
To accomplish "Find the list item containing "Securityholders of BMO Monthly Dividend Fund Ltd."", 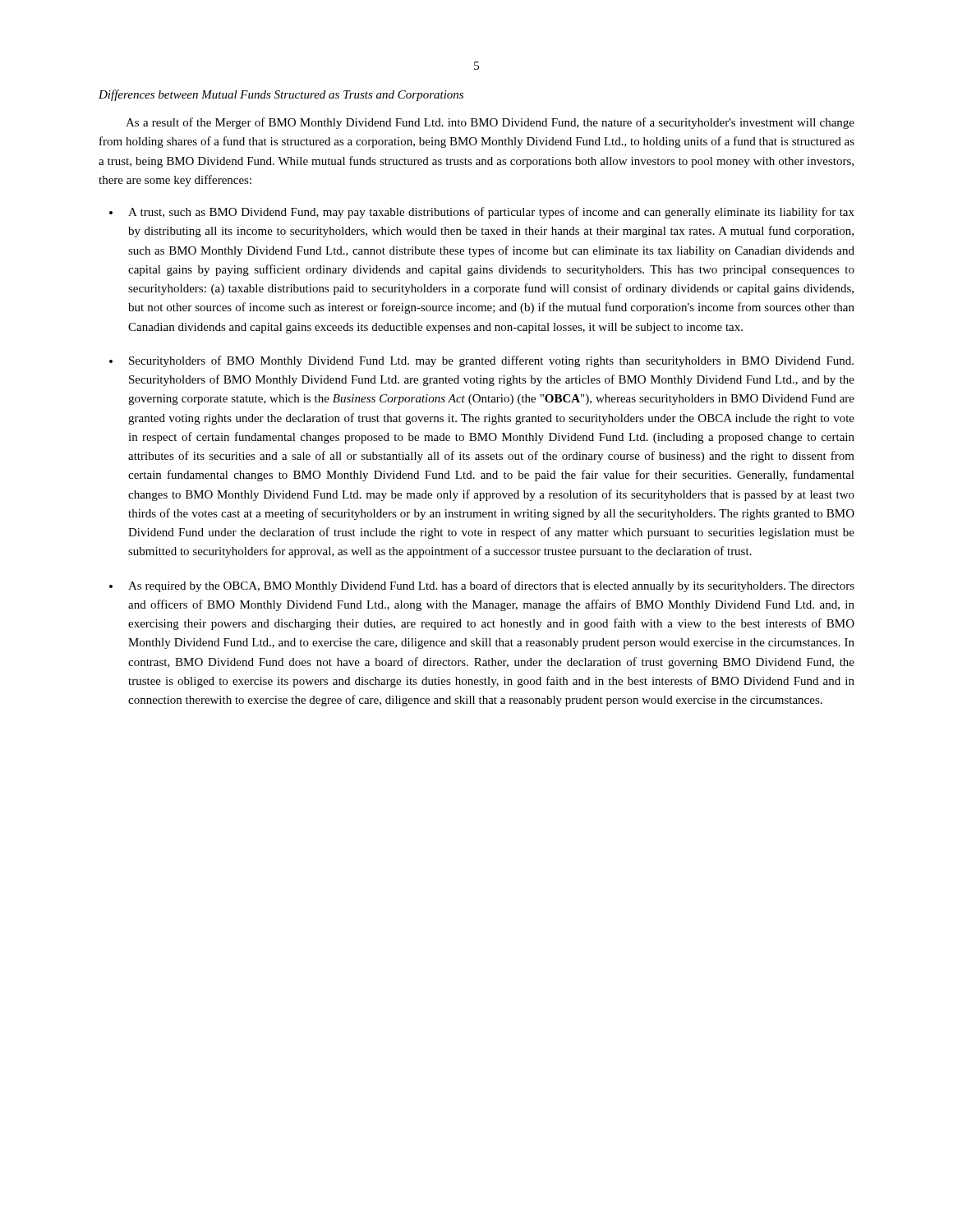I will pyautogui.click(x=491, y=456).
